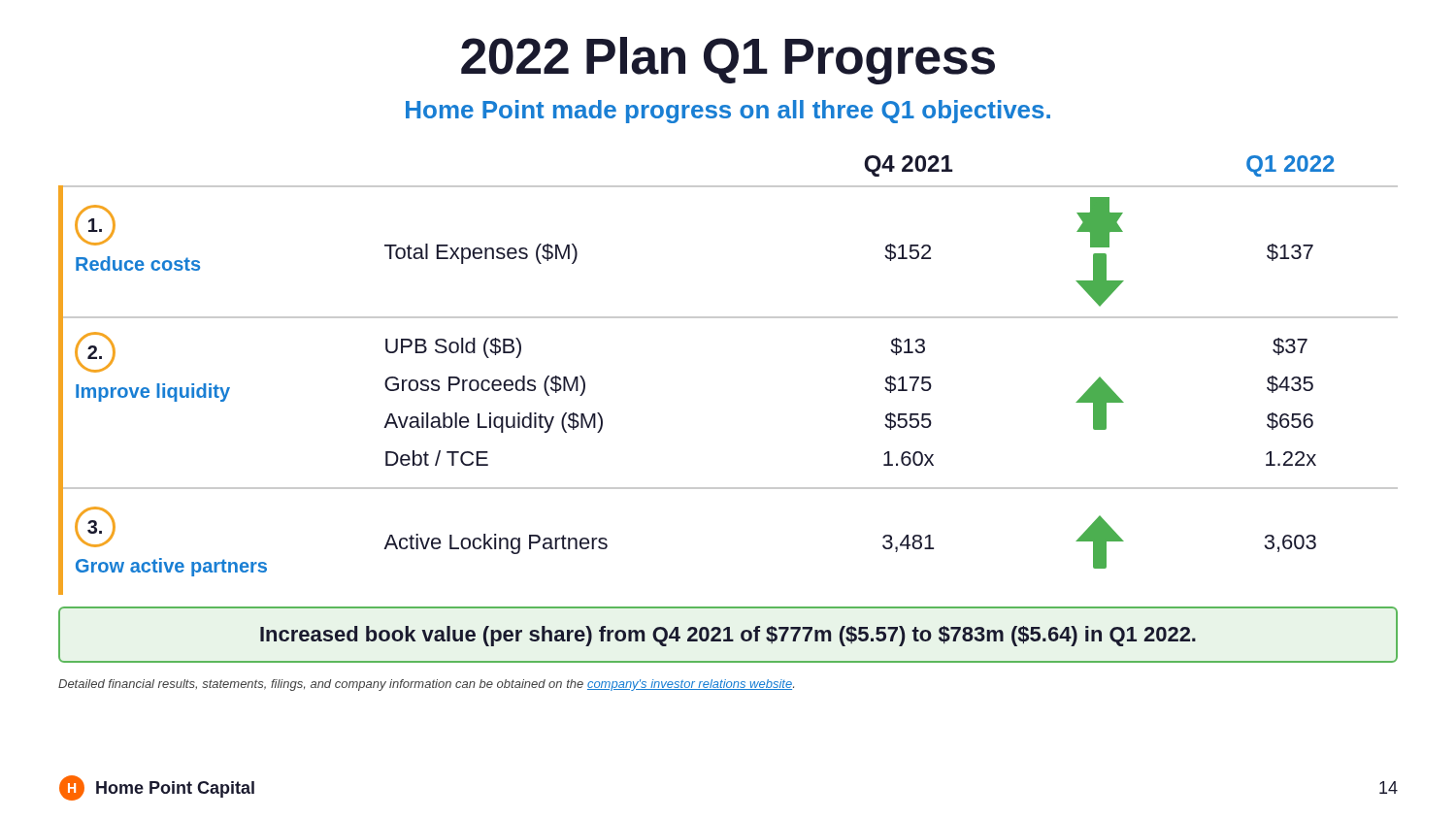Find a table
Image resolution: width=1456 pixels, height=819 pixels.
[728, 369]
